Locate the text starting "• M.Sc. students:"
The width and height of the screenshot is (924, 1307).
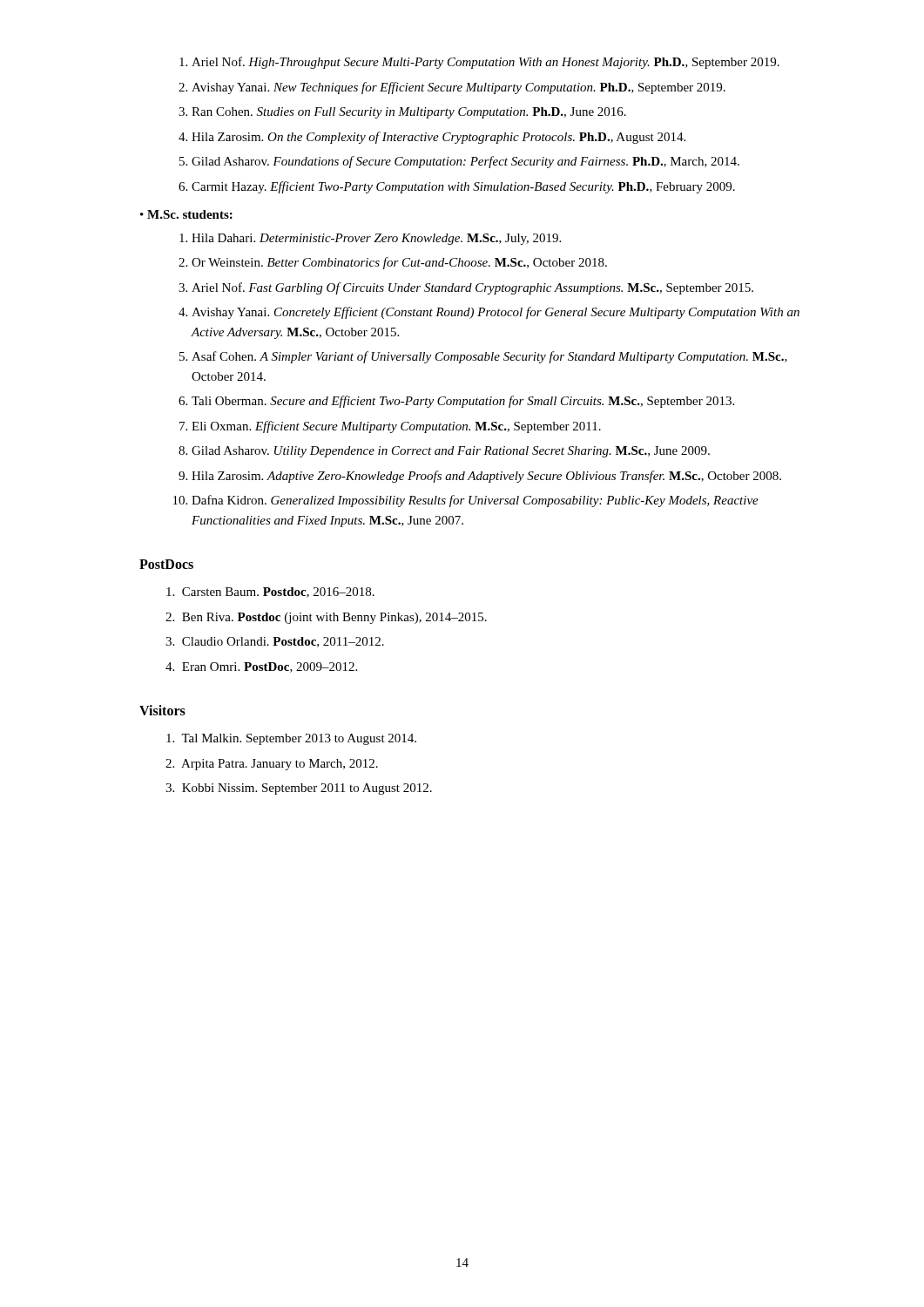tap(186, 214)
